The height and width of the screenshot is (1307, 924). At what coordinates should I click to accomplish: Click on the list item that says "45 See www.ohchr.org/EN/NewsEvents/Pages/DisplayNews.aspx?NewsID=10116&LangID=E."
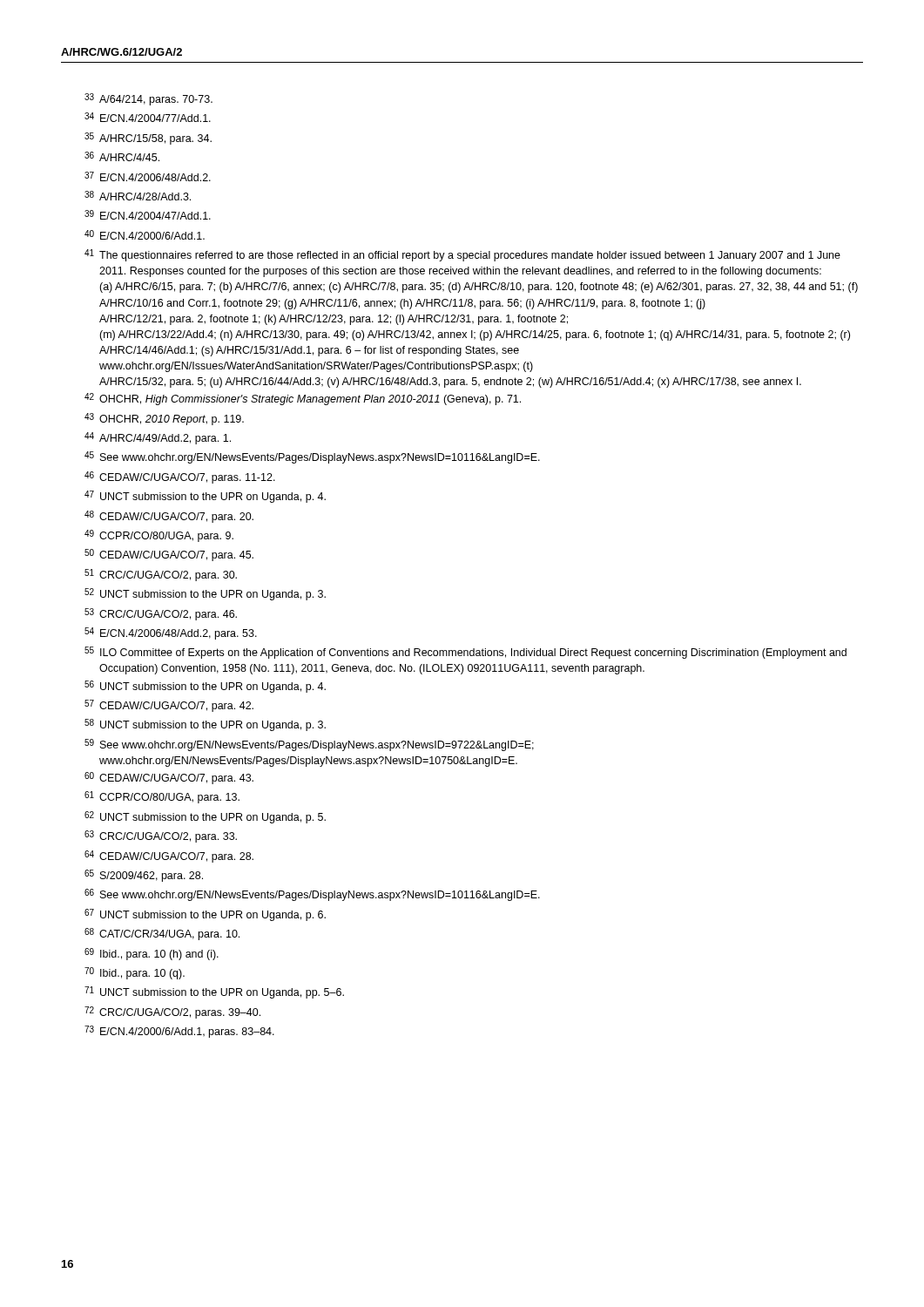click(462, 459)
